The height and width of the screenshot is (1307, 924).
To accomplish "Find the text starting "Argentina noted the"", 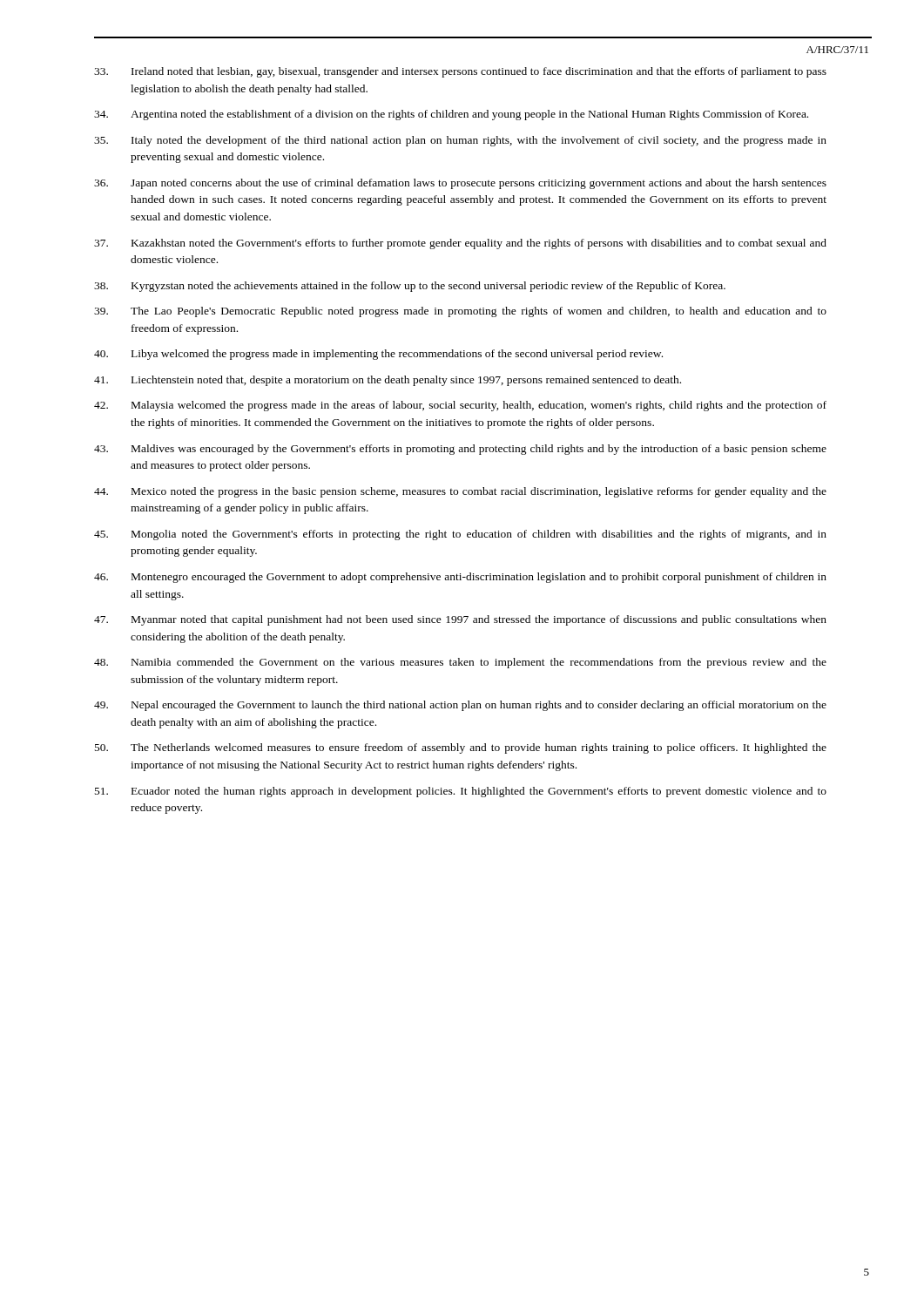I will pyautogui.click(x=460, y=114).
